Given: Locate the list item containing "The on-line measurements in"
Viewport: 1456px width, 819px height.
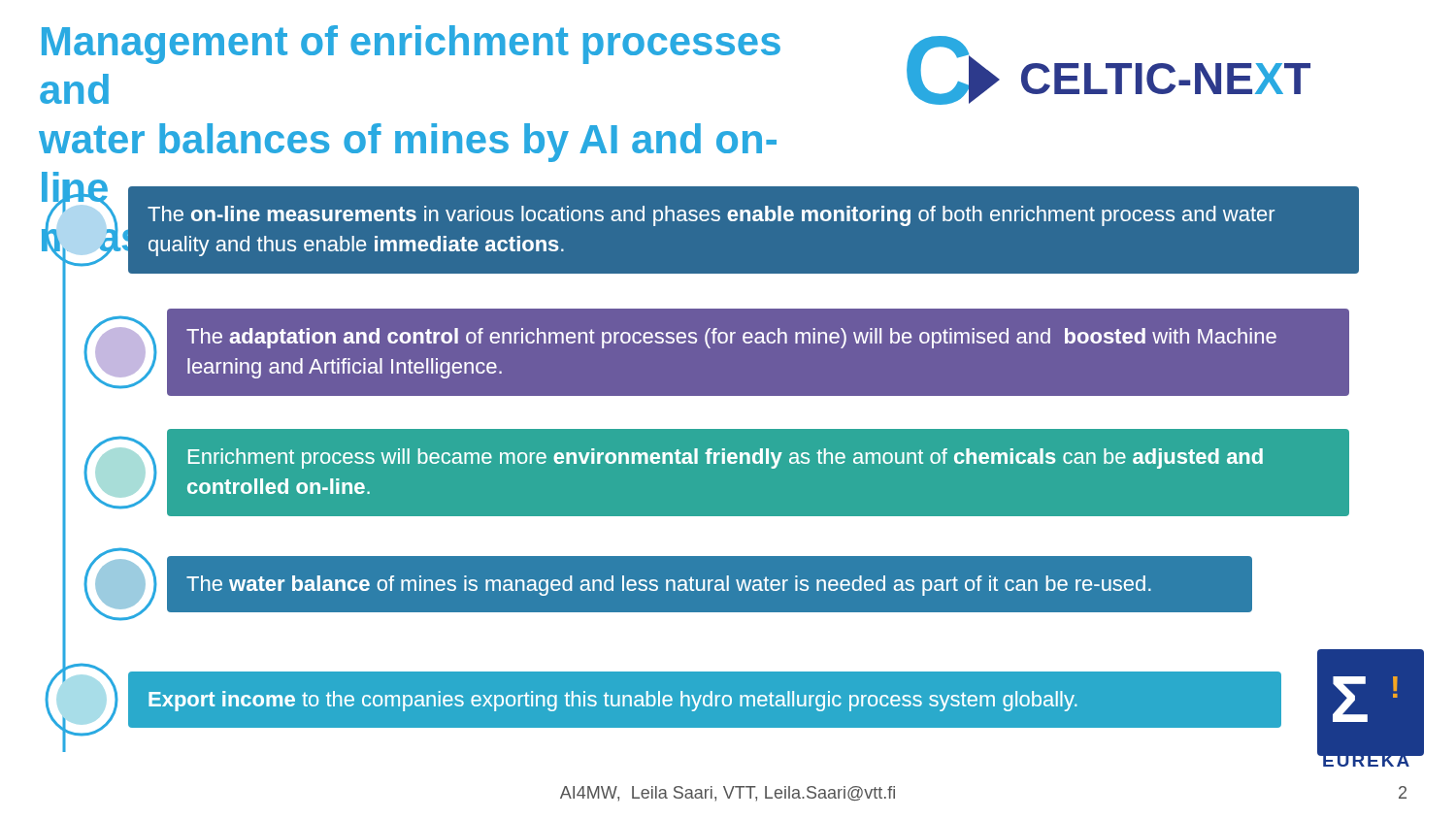Looking at the screenshot, I should [x=699, y=230].
